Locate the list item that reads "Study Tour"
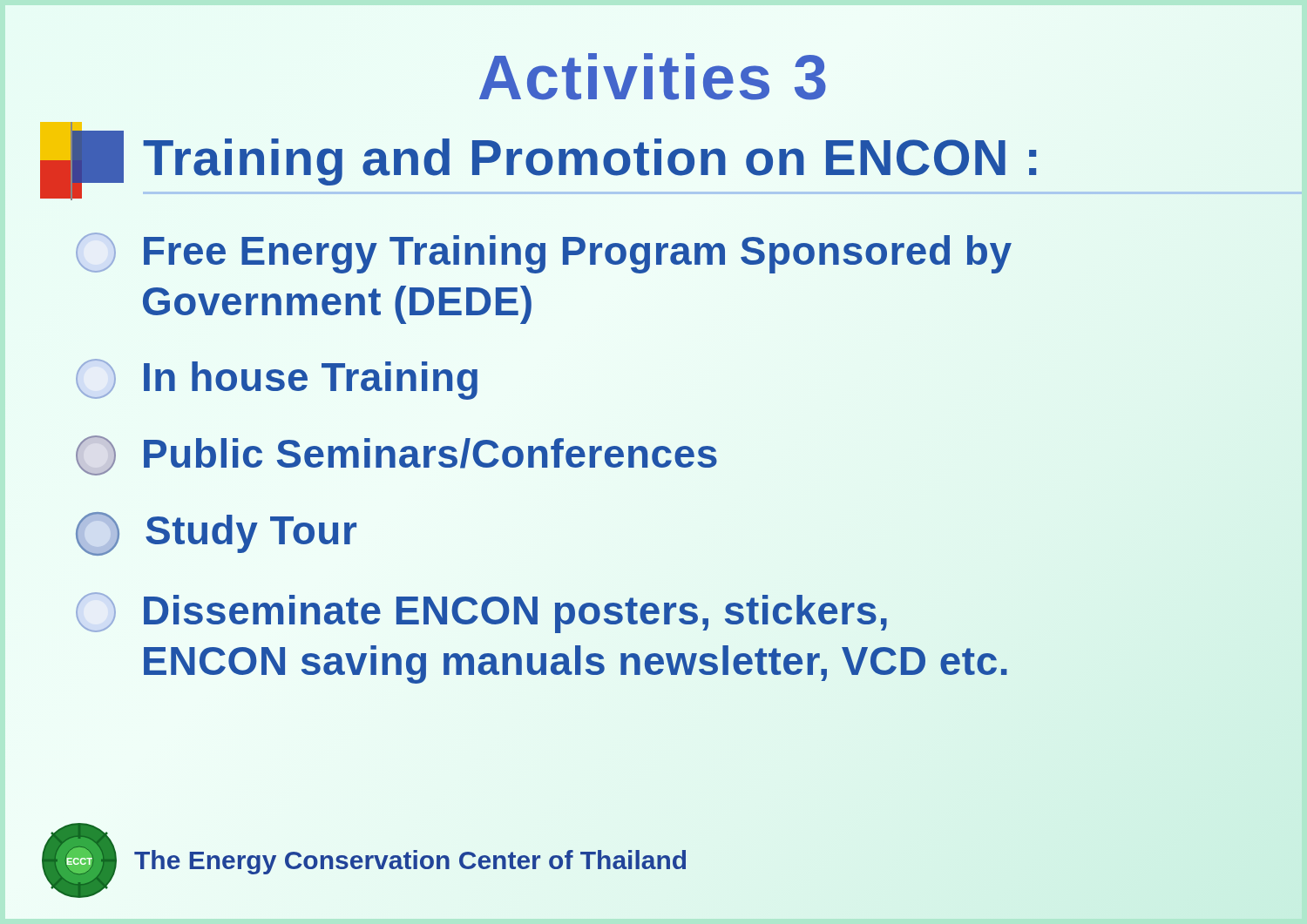The width and height of the screenshot is (1307, 924). (x=216, y=533)
